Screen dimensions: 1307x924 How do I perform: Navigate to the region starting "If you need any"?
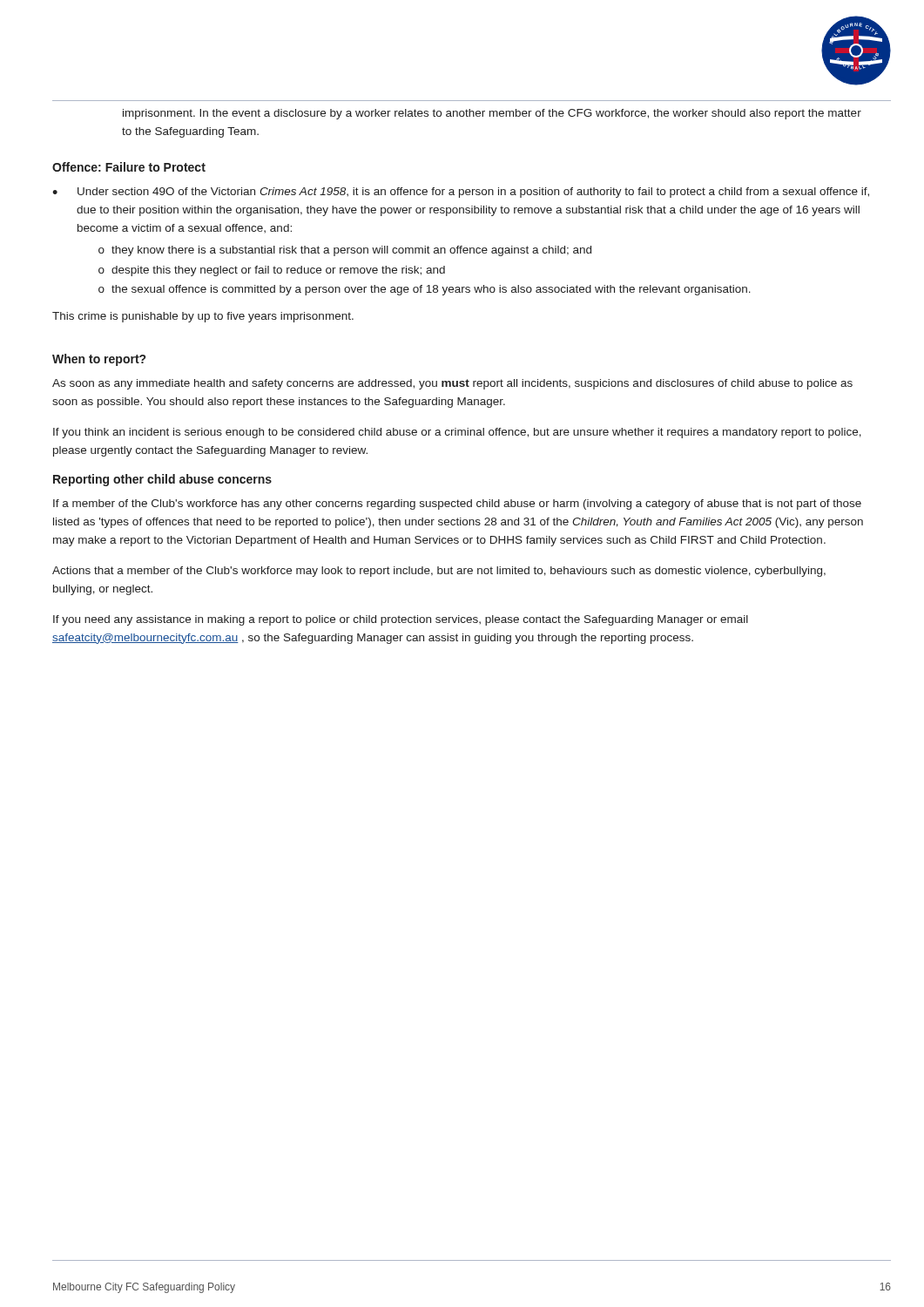point(400,628)
